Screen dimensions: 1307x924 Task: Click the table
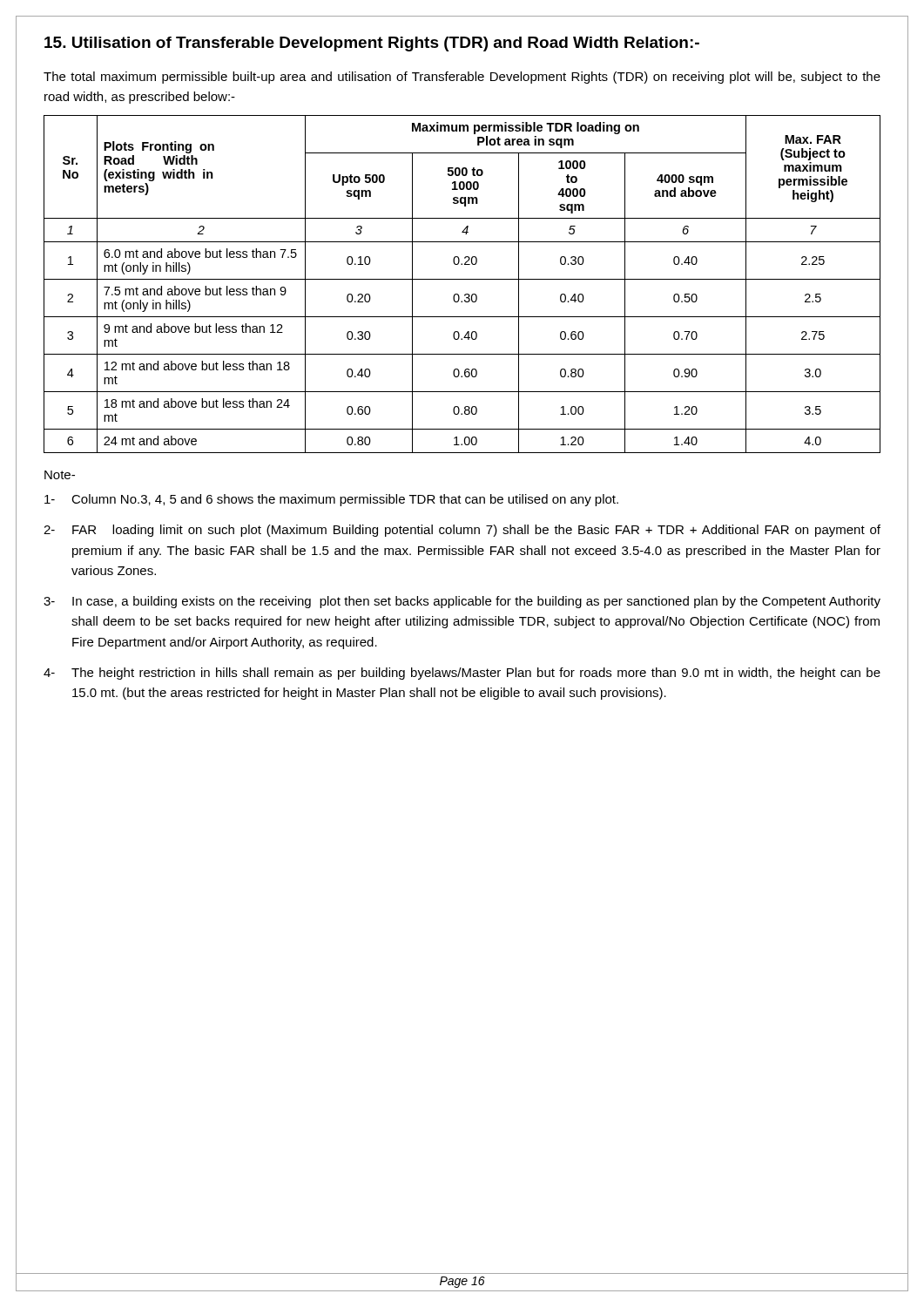462,284
